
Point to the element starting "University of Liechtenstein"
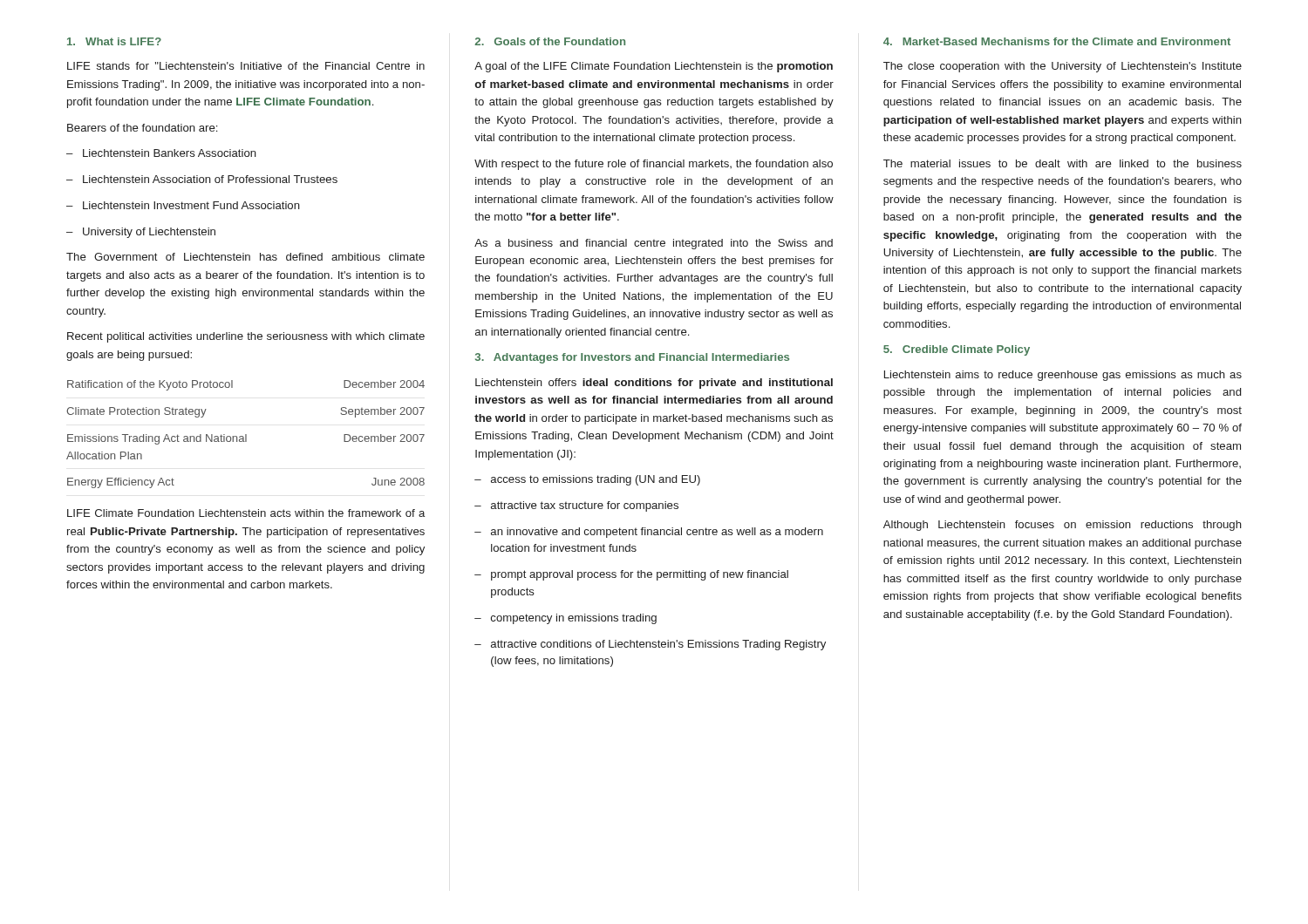pyautogui.click(x=141, y=233)
